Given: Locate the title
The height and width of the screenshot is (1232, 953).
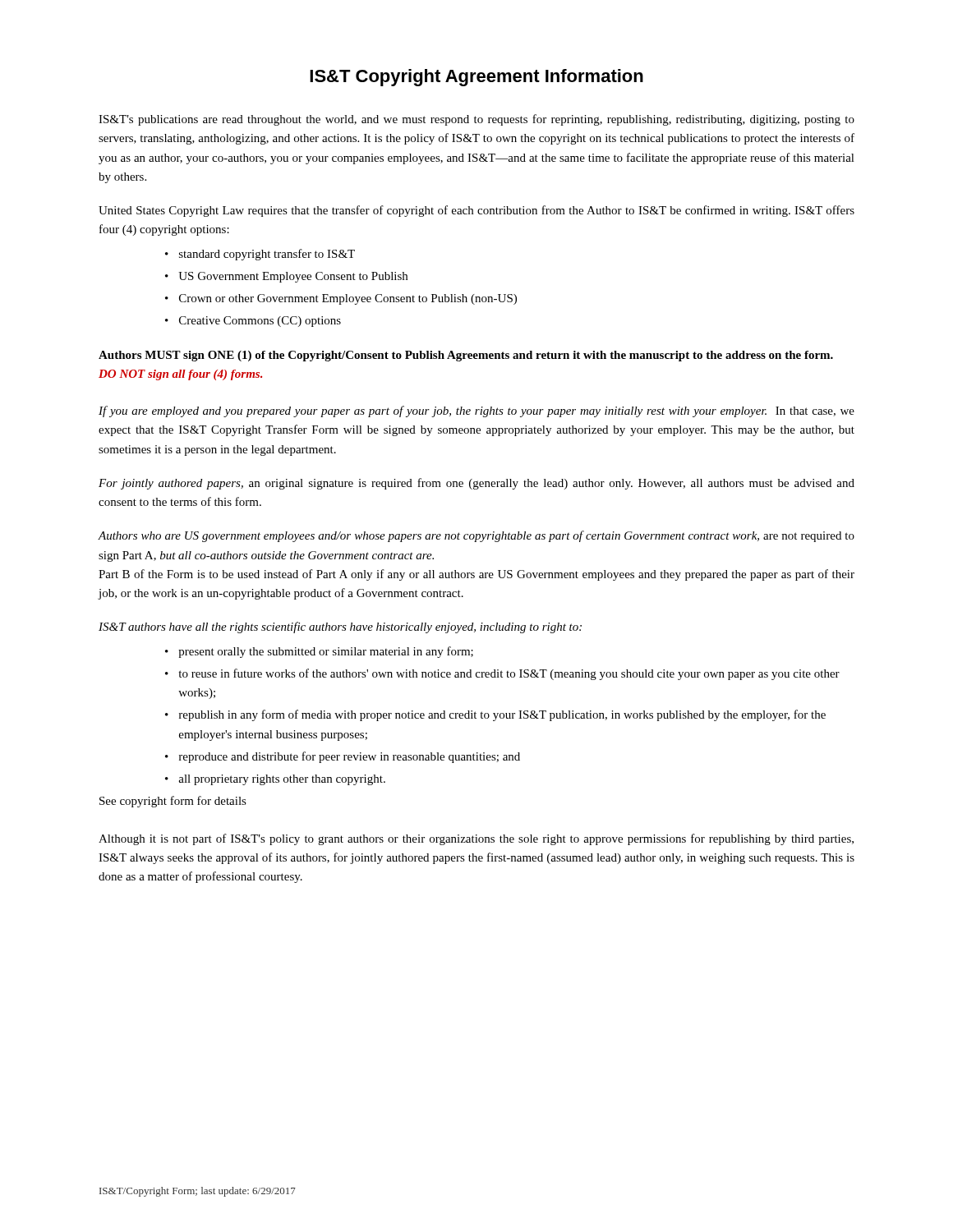Looking at the screenshot, I should point(476,76).
